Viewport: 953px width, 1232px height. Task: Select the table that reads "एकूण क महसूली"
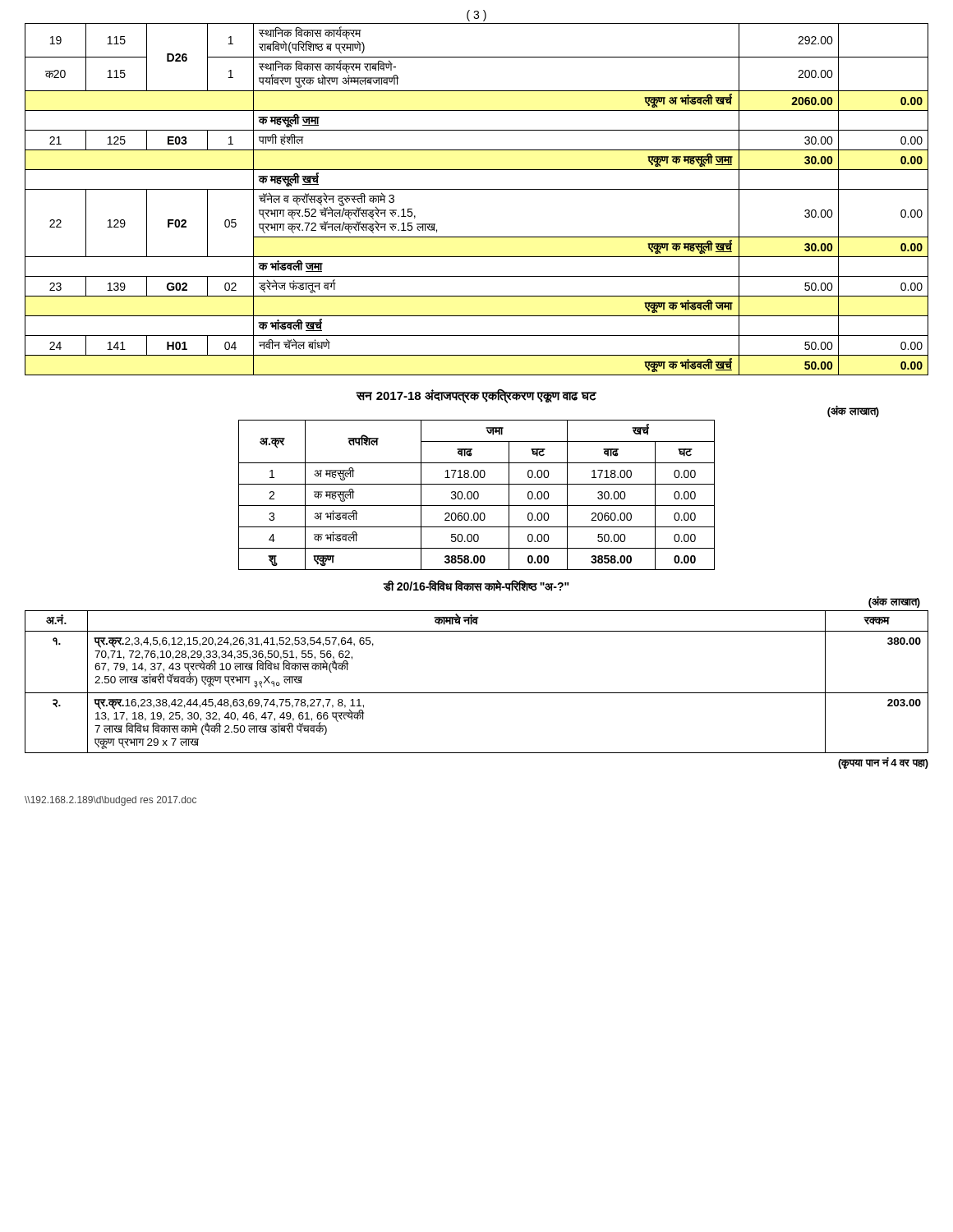click(x=476, y=199)
